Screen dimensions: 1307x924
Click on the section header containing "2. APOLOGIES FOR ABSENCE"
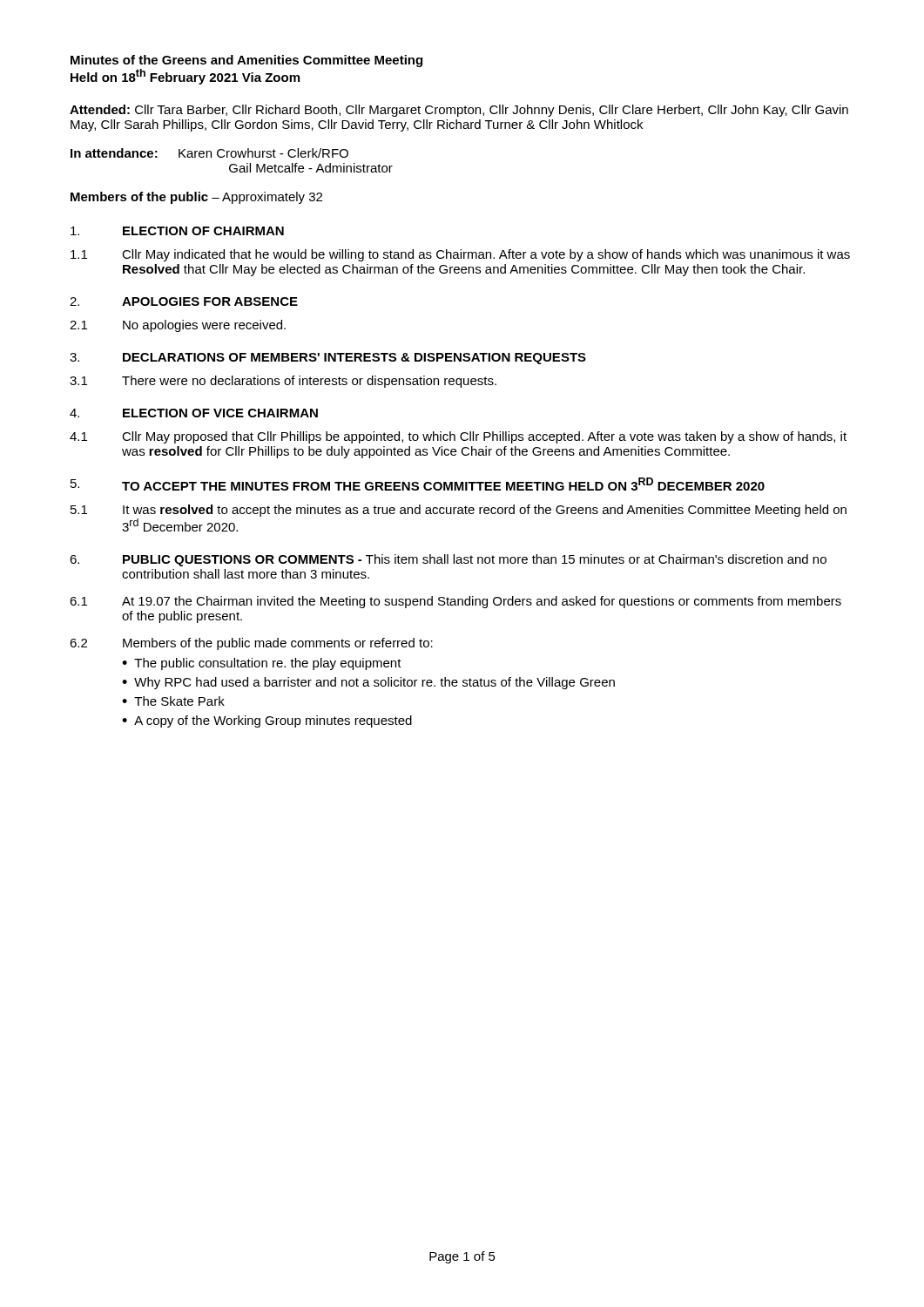click(184, 301)
